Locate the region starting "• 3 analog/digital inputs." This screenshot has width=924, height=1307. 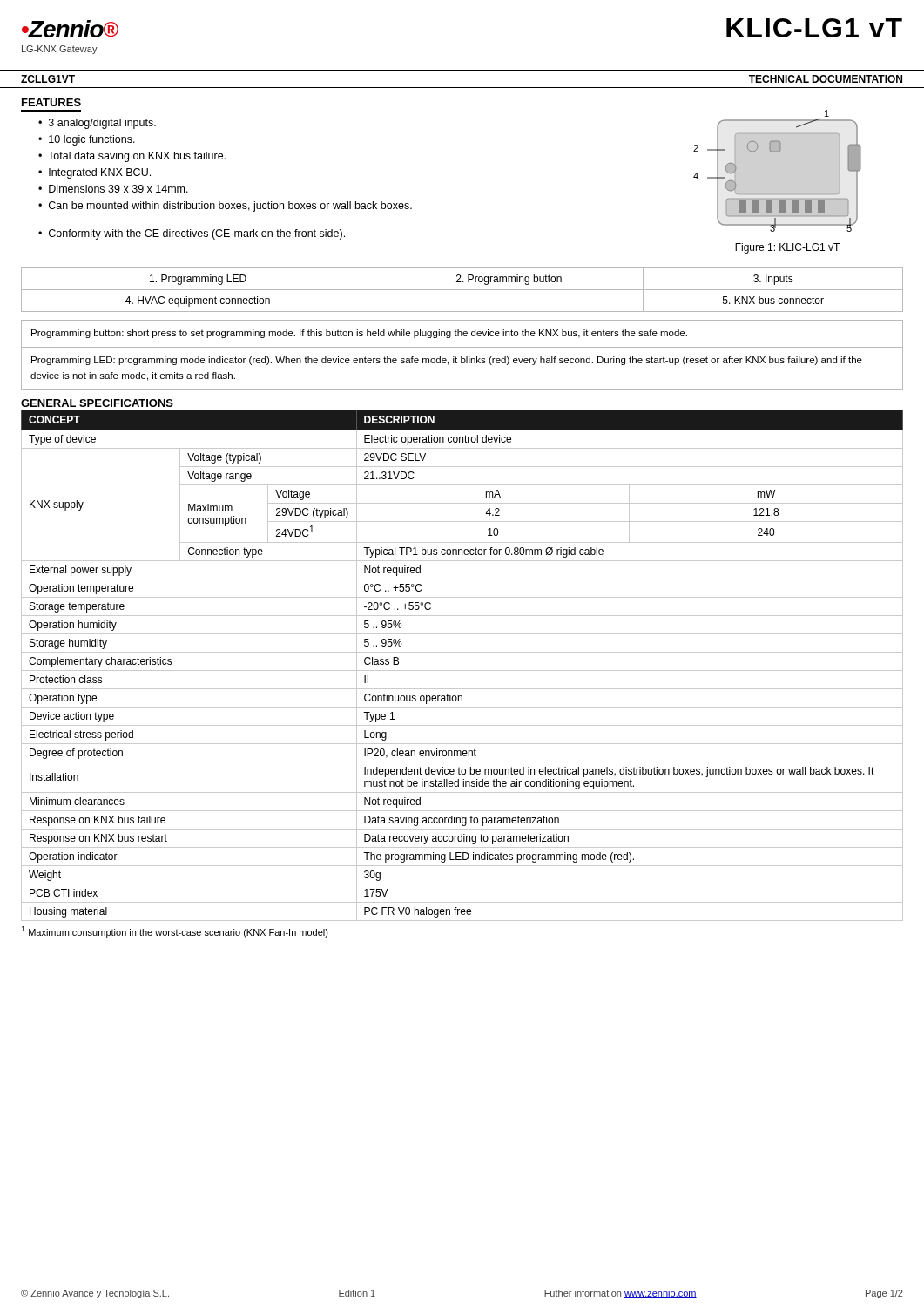tap(97, 123)
